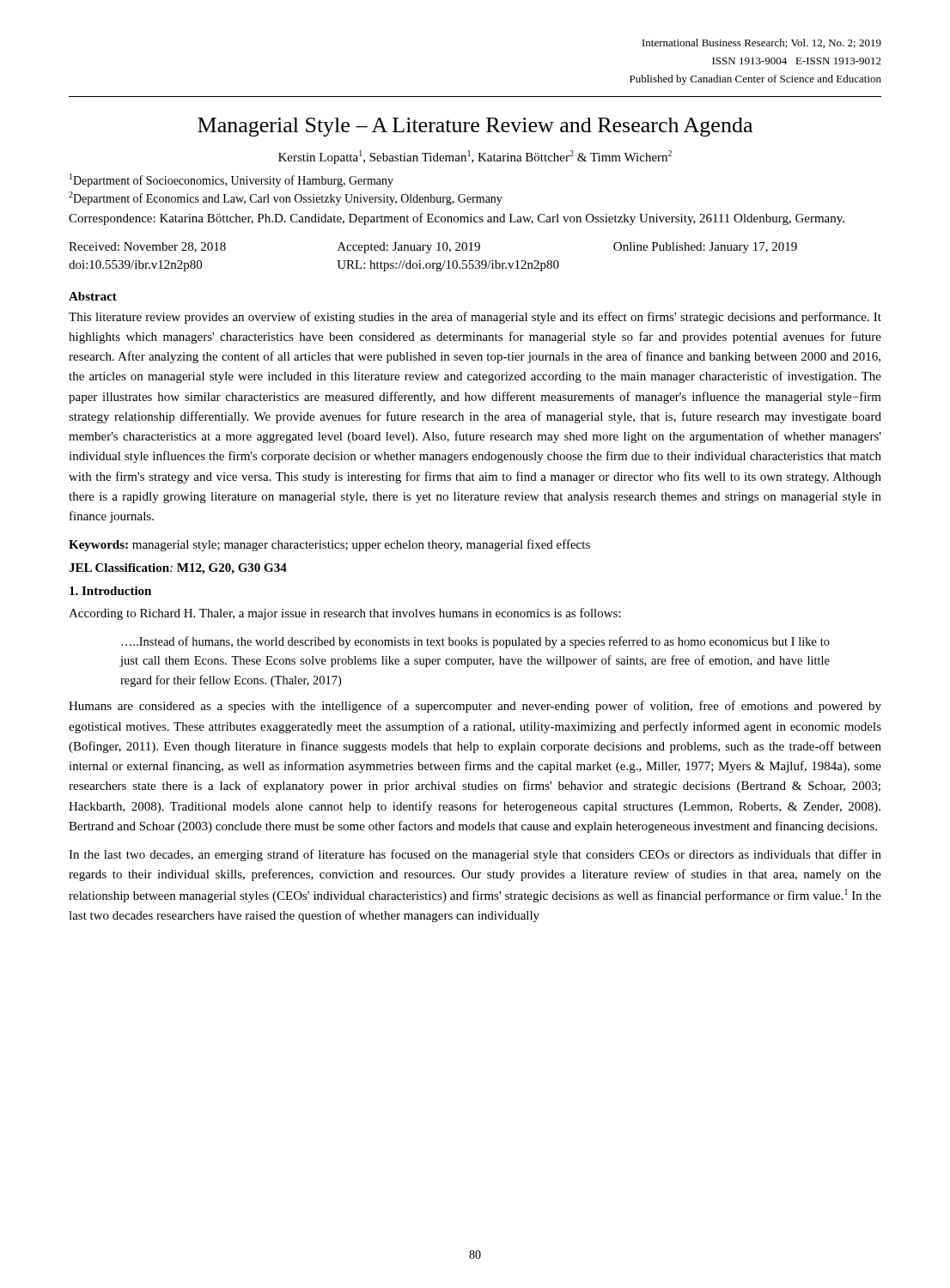Find the passage starting "Kerstin Lopatta1, Sebastian Tideman1, Katarina Böttcher2 & Timm"
The height and width of the screenshot is (1288, 950).
pyautogui.click(x=475, y=157)
